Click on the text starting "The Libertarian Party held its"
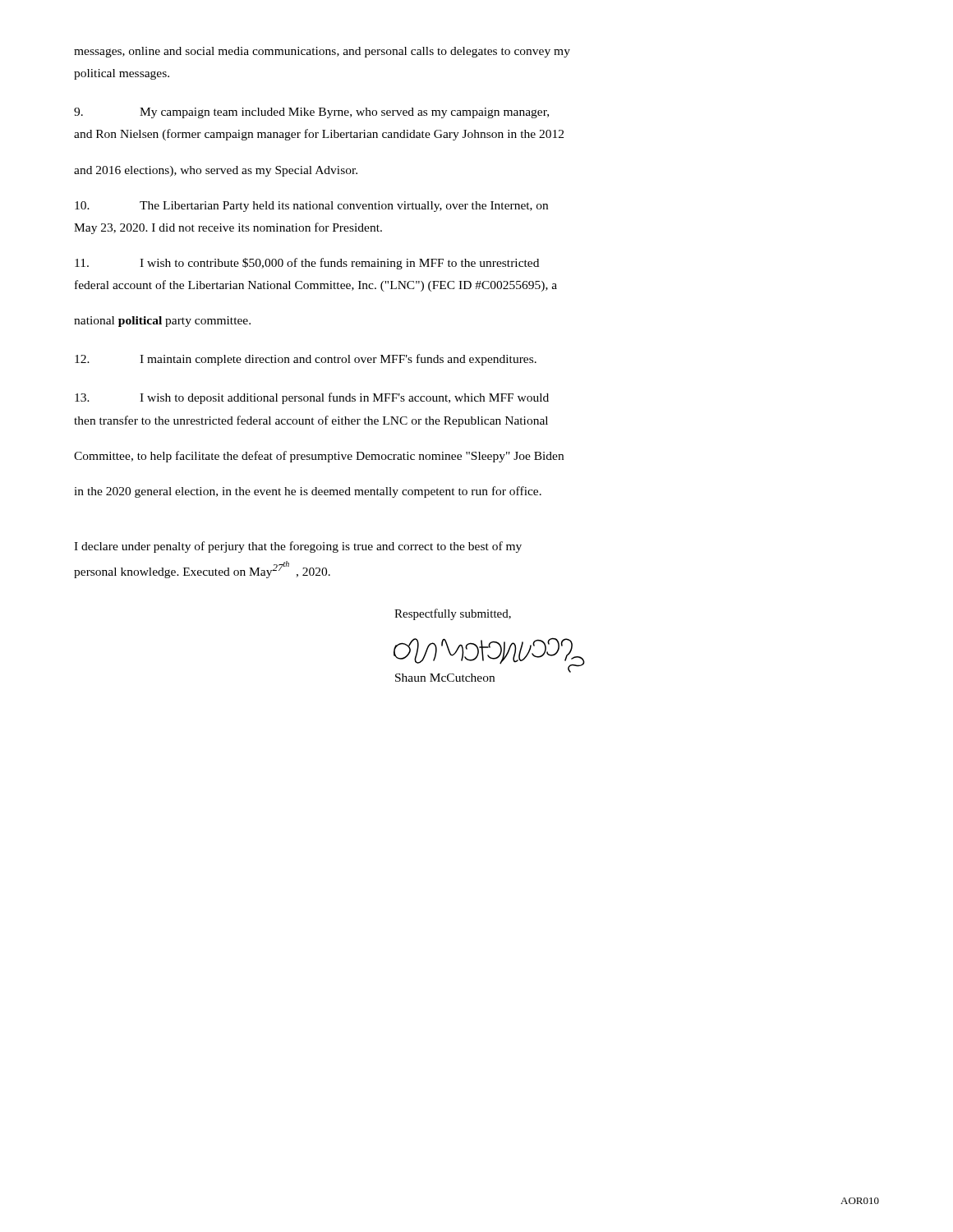 476,216
